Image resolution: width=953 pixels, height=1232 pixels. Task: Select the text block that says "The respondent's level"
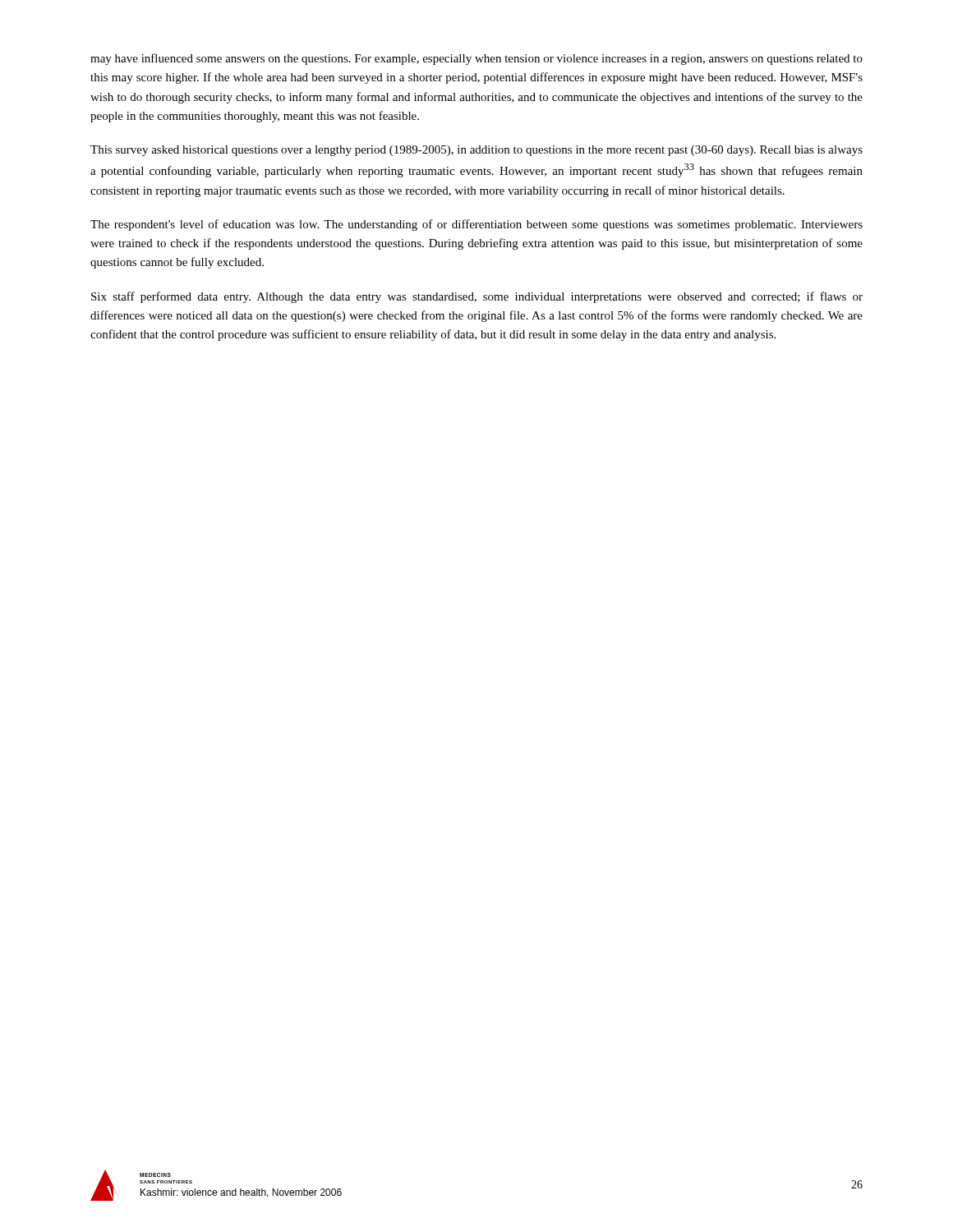click(476, 243)
